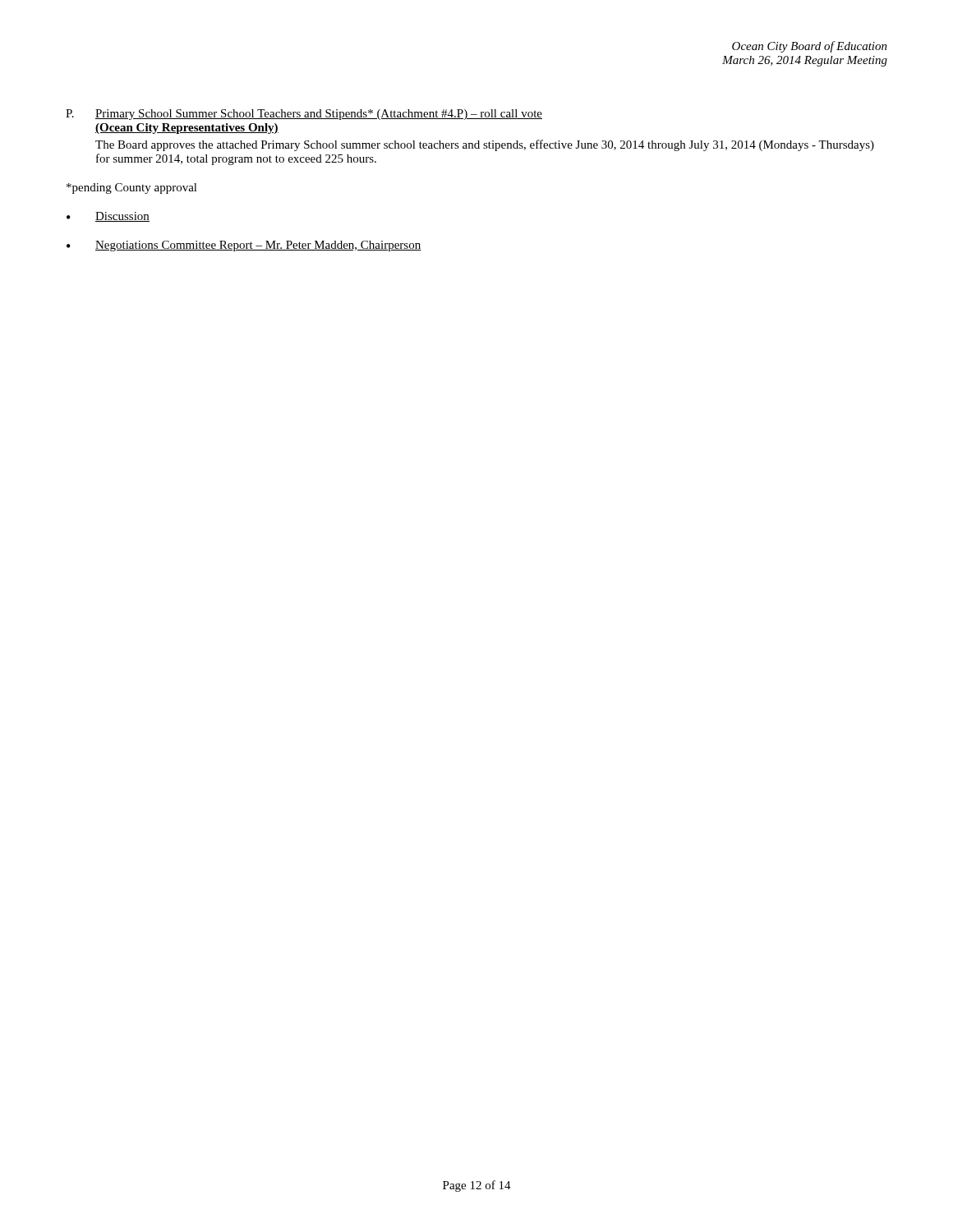Viewport: 953px width, 1232px height.
Task: Point to the block starting "• Negotiations Committee Report – Mr."
Action: pyautogui.click(x=244, y=246)
